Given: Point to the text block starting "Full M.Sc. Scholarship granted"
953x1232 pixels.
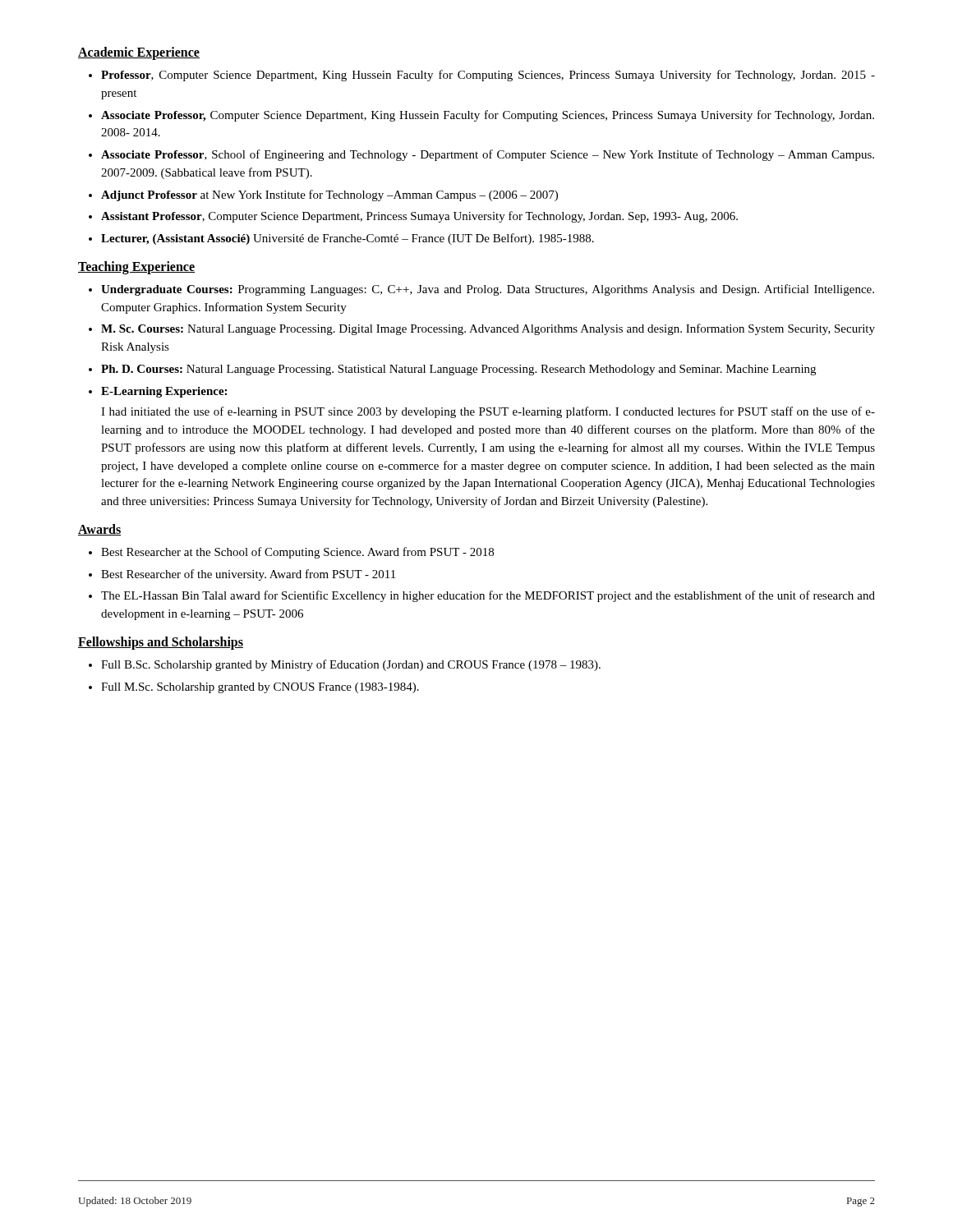Looking at the screenshot, I should [260, 686].
